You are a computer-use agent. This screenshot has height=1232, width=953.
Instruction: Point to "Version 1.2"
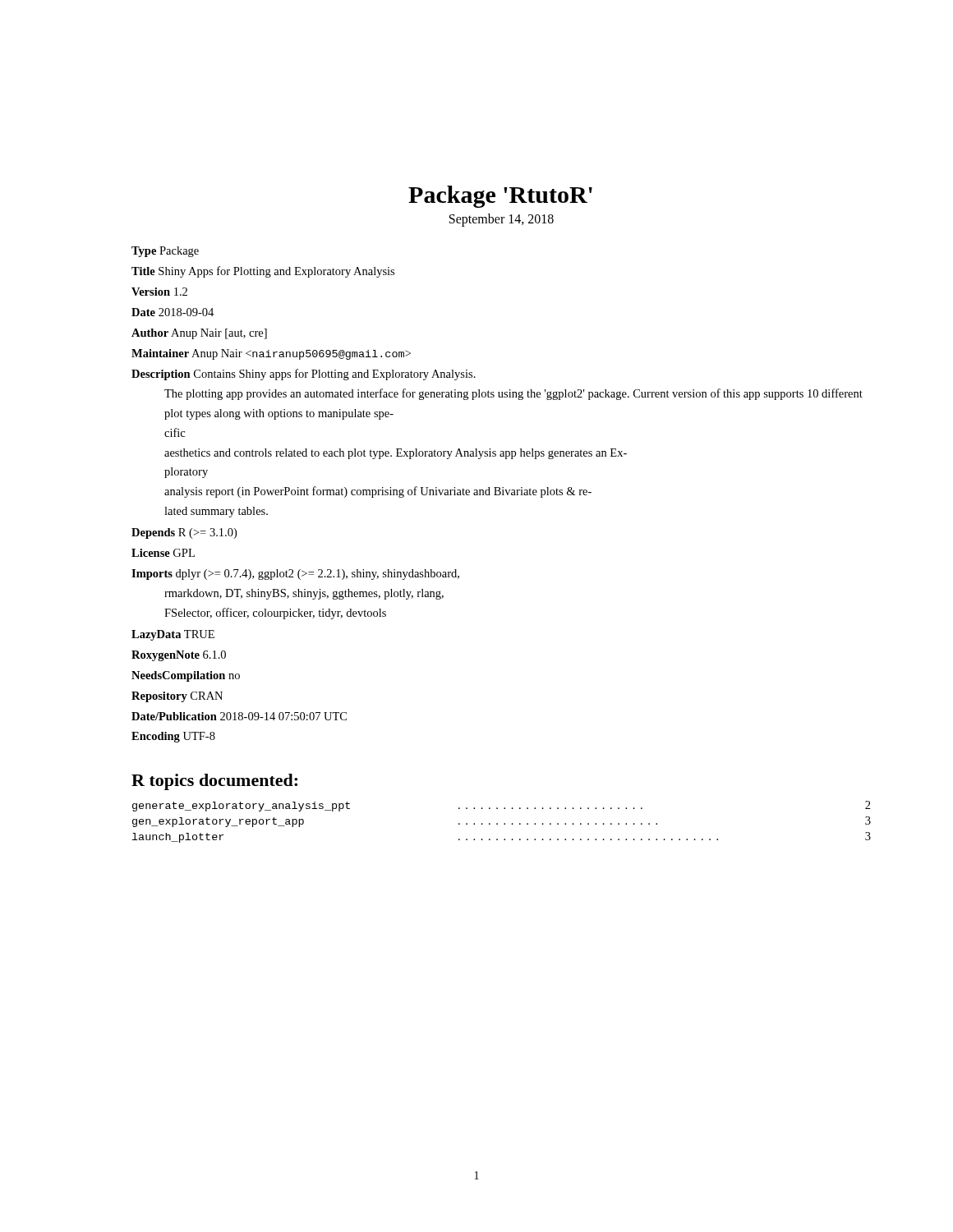160,291
